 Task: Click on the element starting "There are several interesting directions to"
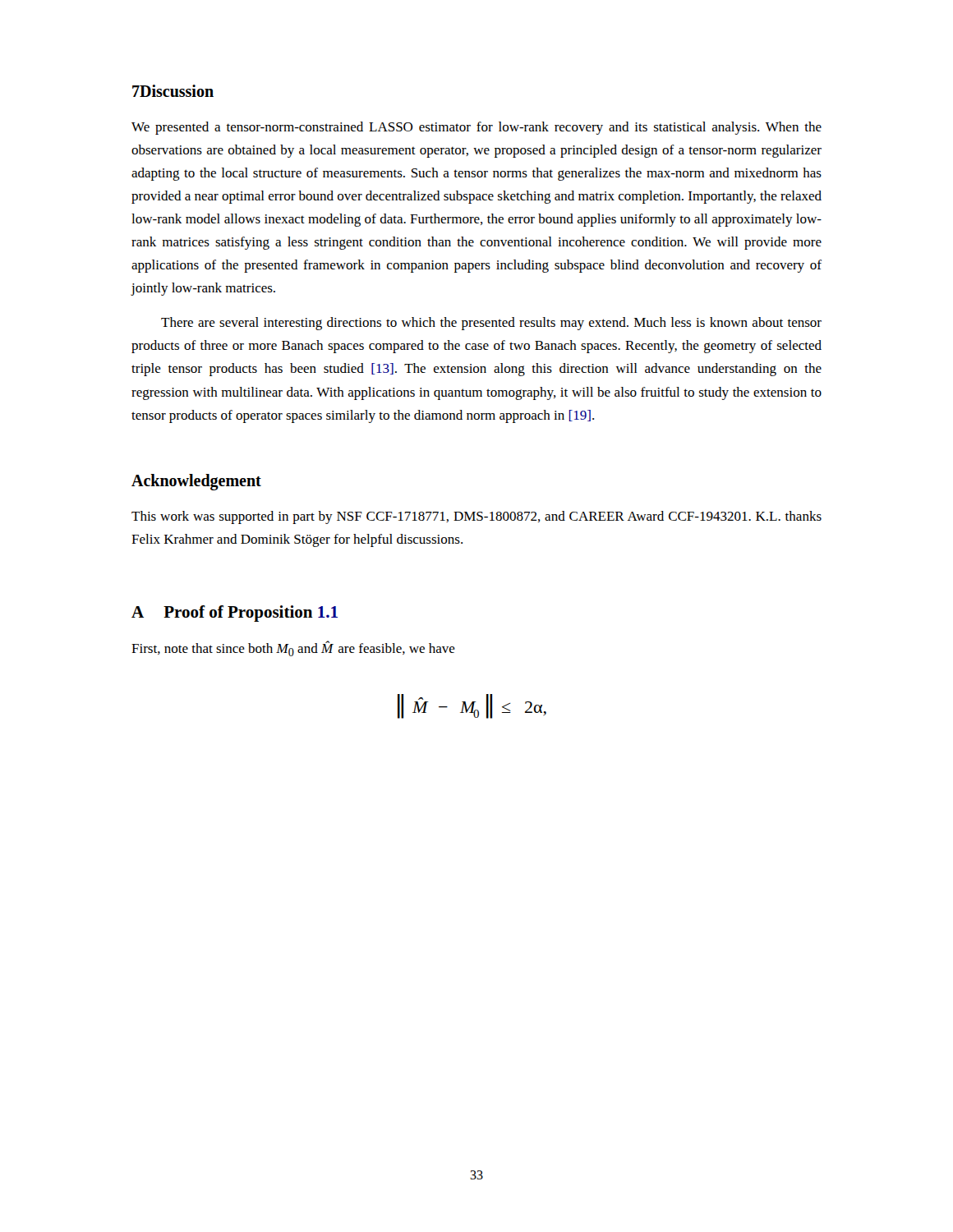(x=476, y=369)
